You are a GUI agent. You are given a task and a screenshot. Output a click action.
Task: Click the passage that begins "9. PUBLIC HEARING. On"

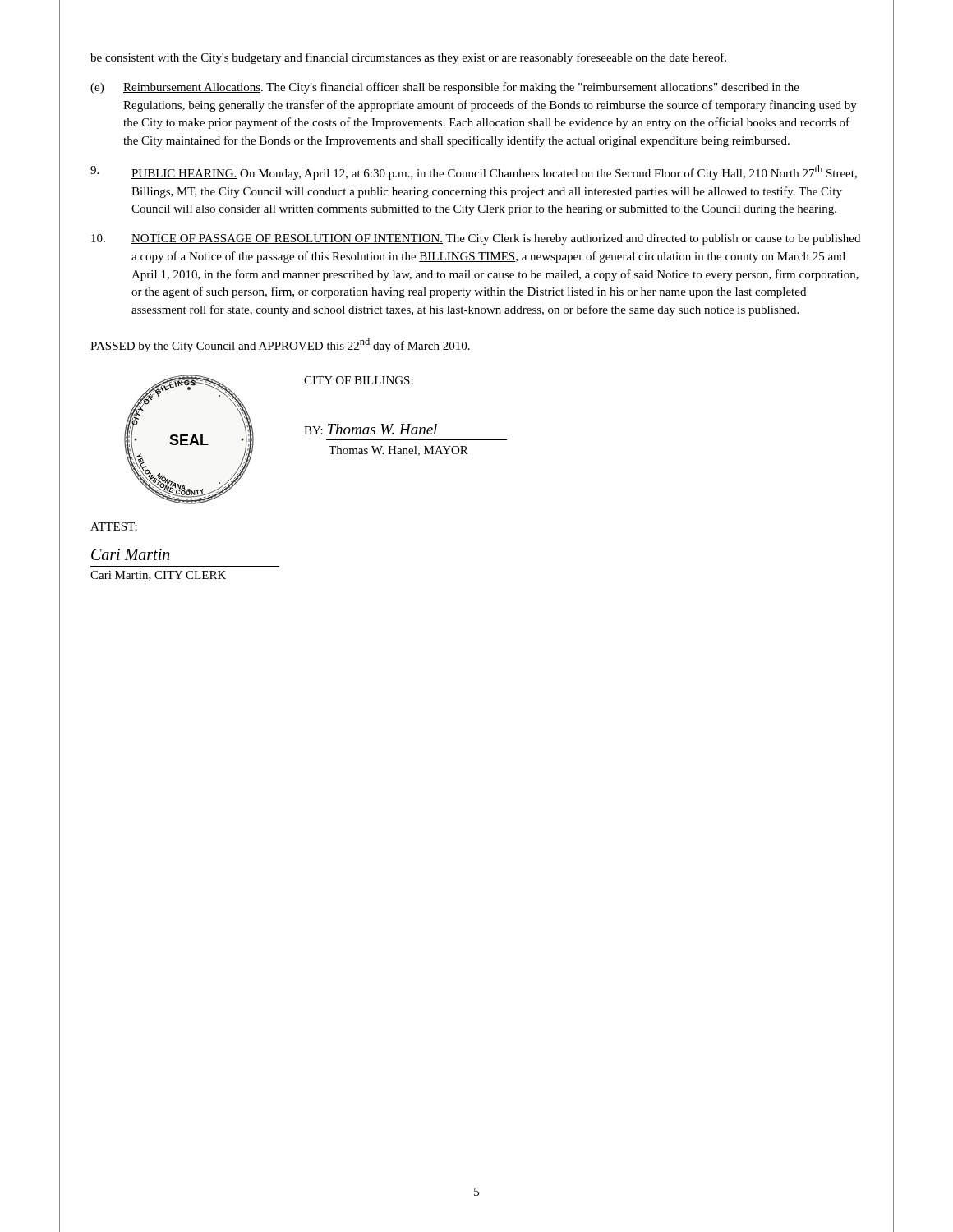point(476,190)
